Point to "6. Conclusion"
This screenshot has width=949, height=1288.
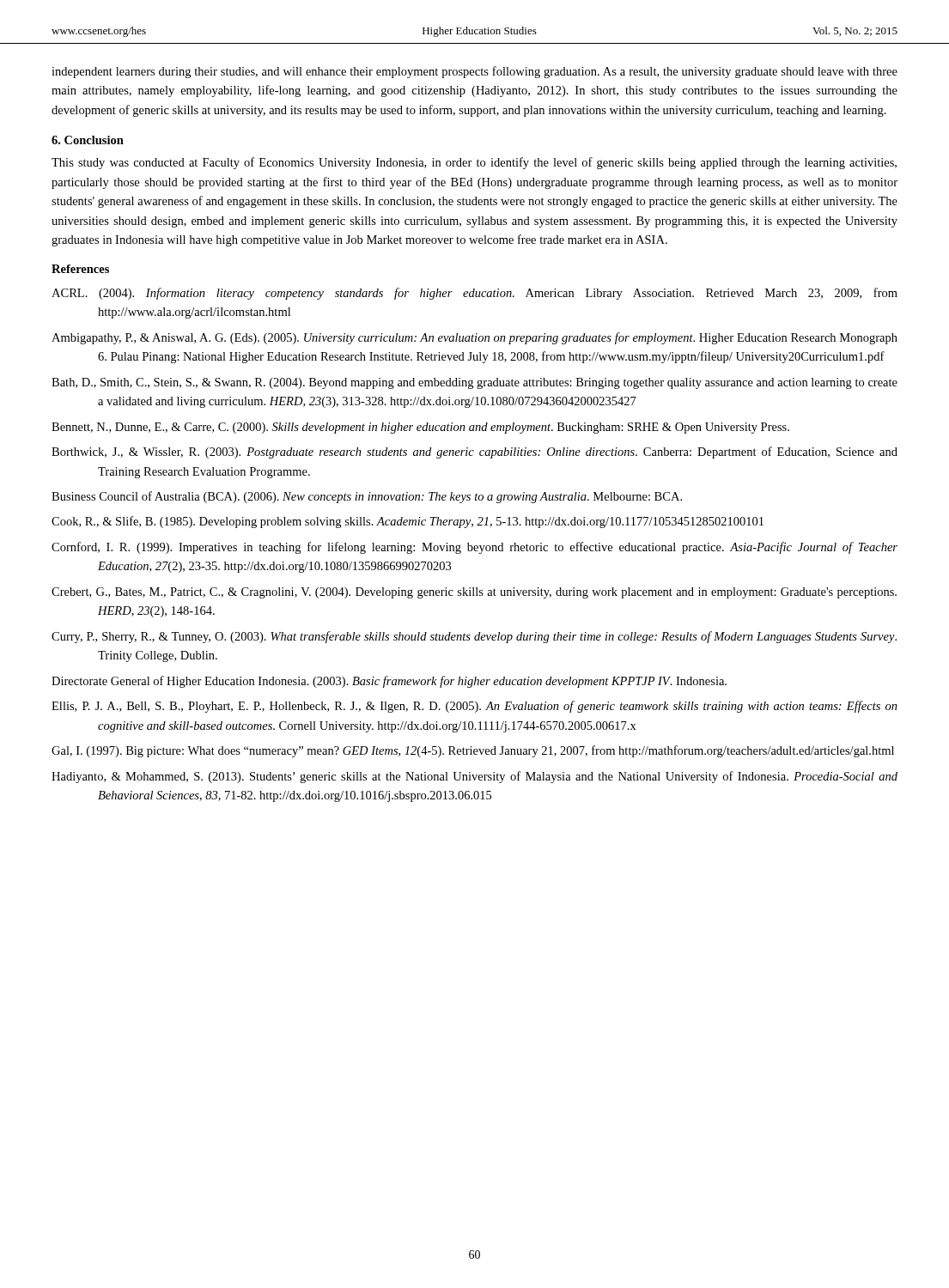[x=87, y=140]
